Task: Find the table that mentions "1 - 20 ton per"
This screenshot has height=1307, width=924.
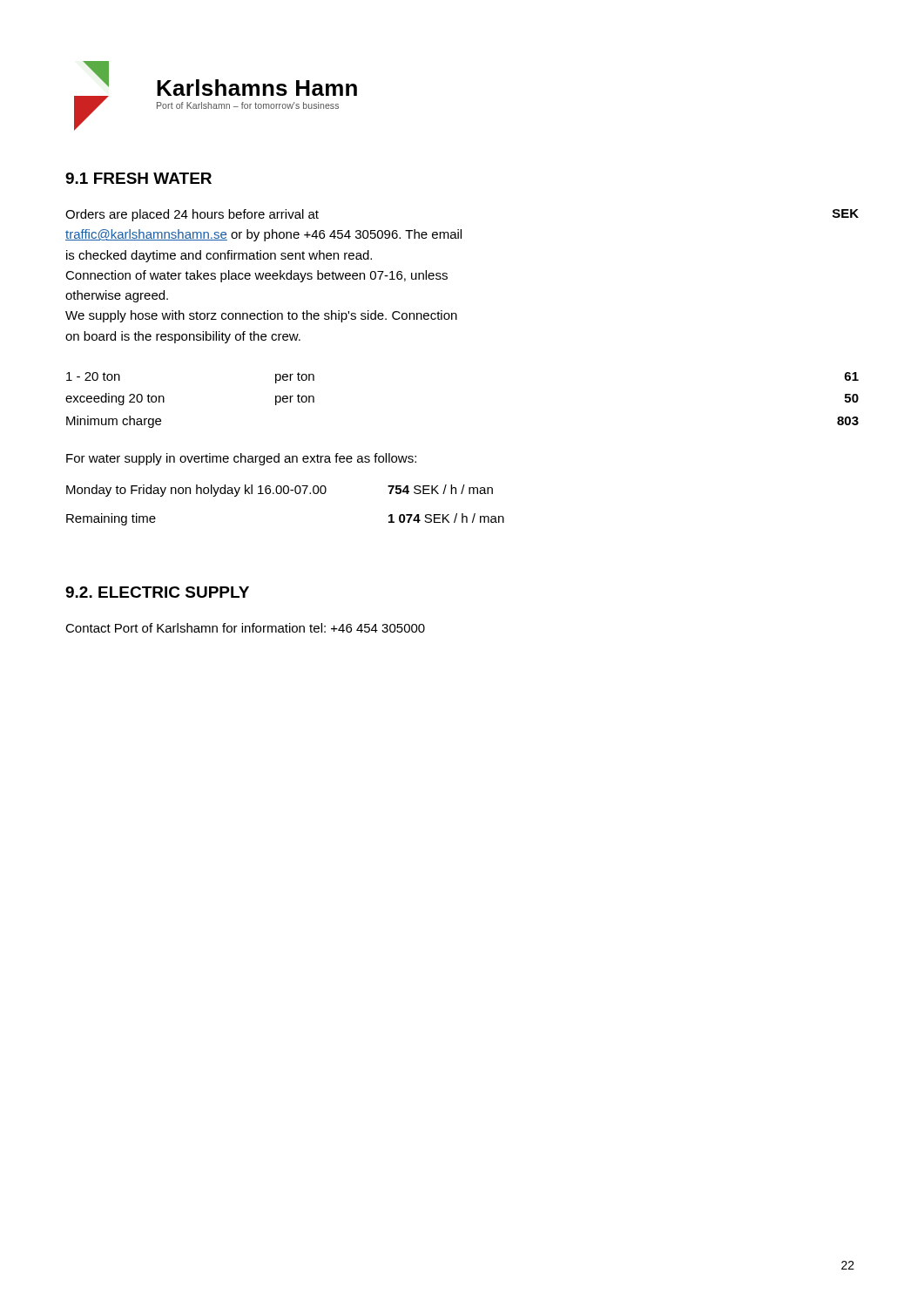Action: click(462, 398)
